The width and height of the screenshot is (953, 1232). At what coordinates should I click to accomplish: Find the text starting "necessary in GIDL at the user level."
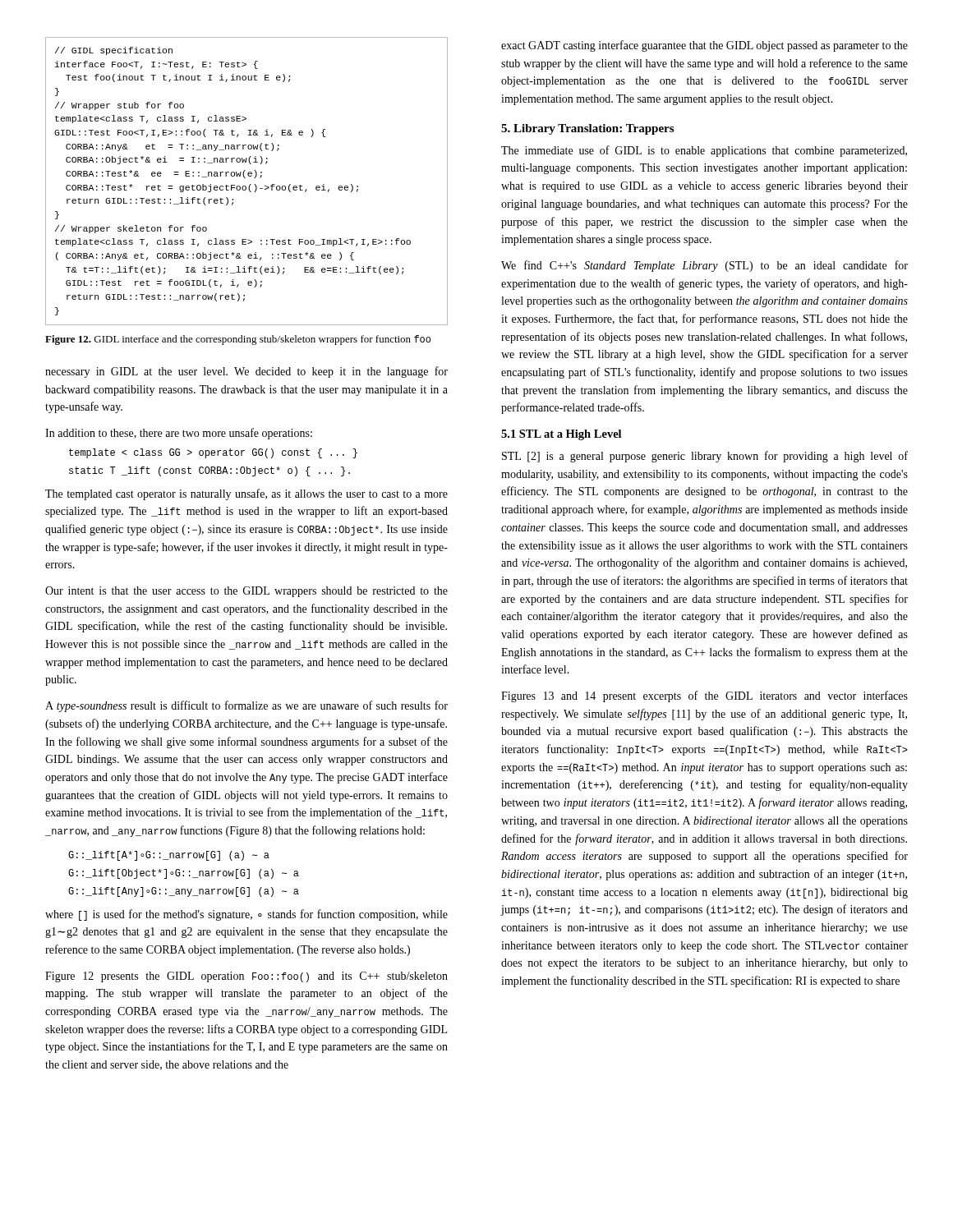pos(246,389)
